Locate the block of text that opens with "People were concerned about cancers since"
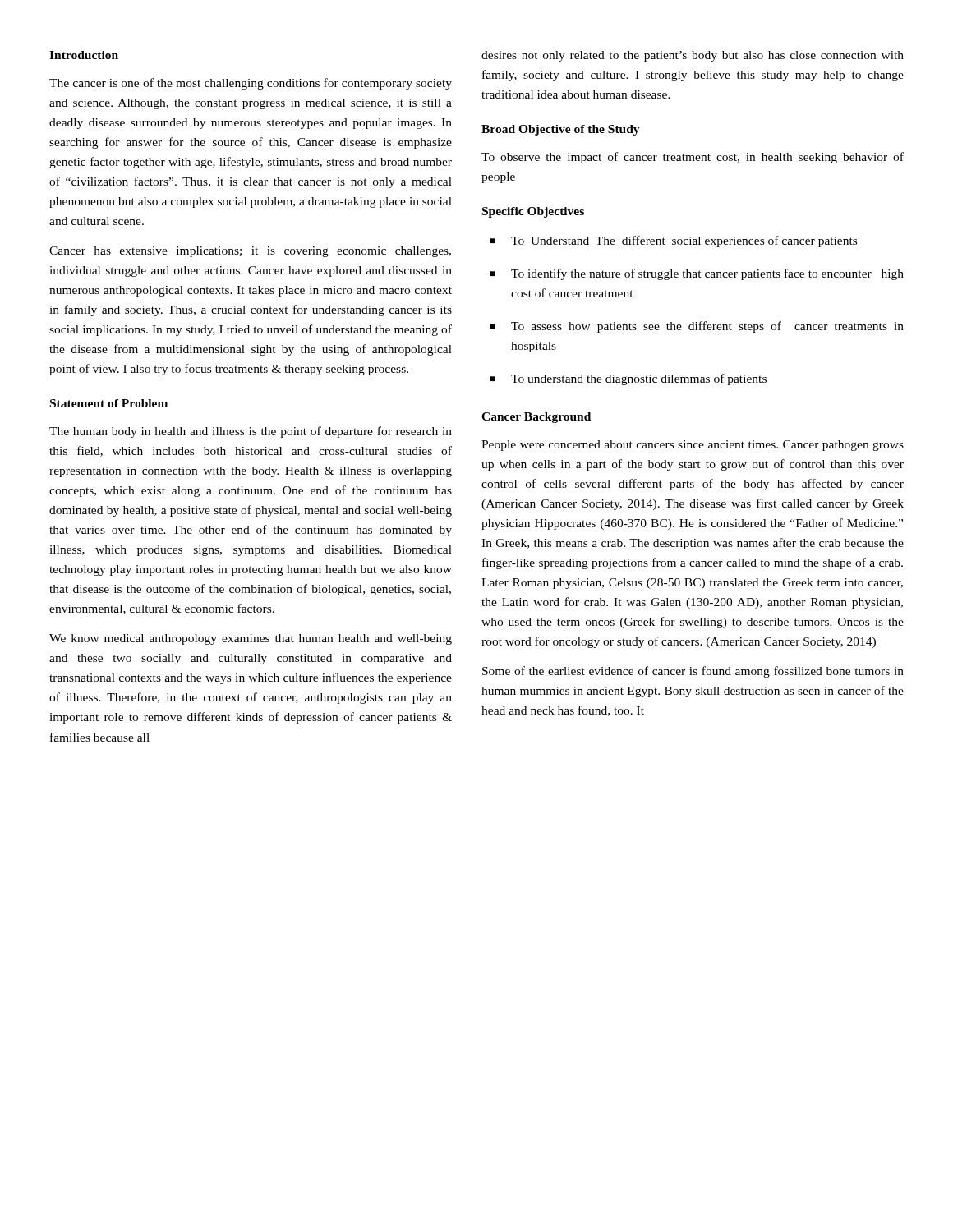The image size is (953, 1232). [693, 543]
